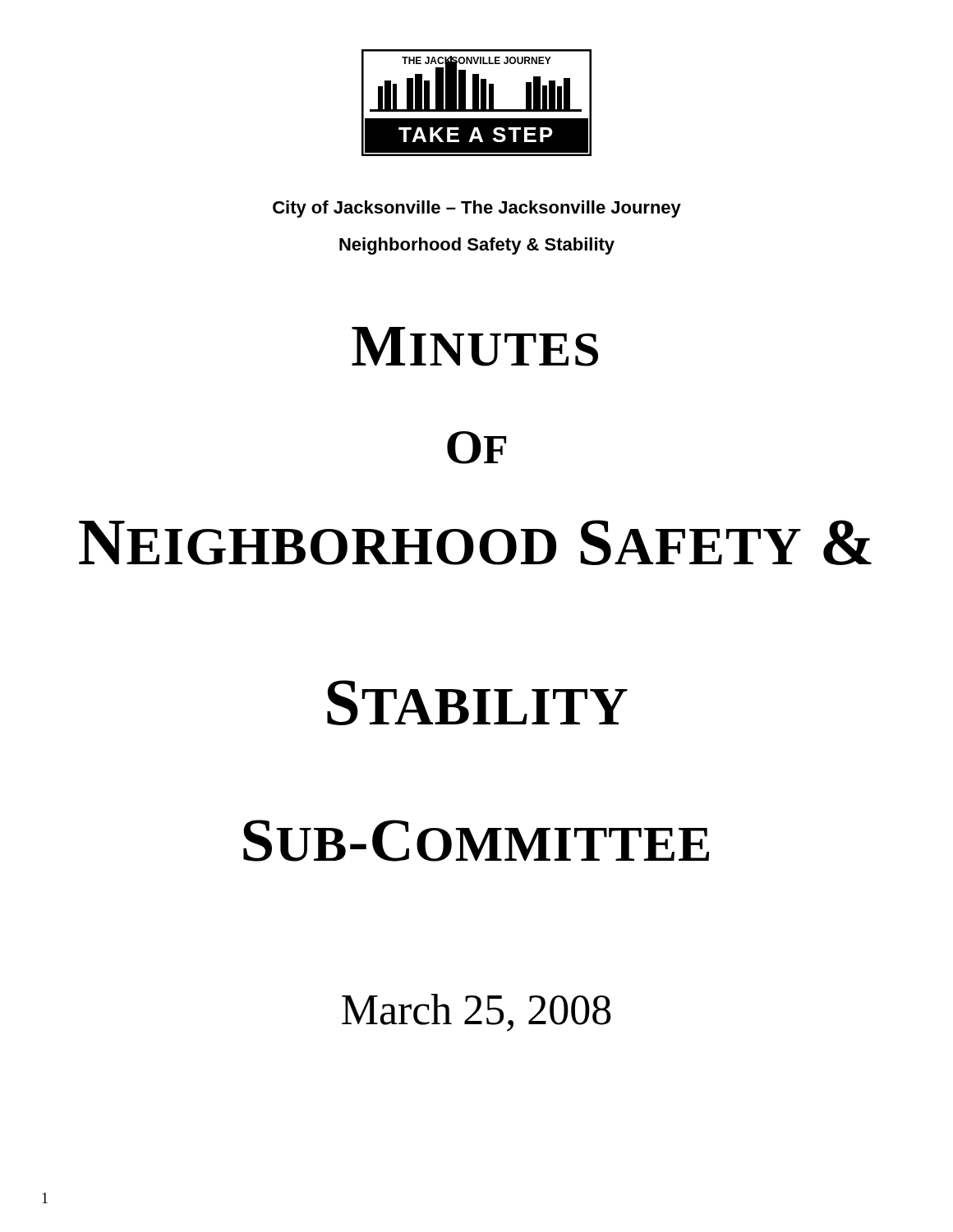The width and height of the screenshot is (953, 1232).
Task: Click on the text that reads "March 25, 2008"
Action: 476,1010
